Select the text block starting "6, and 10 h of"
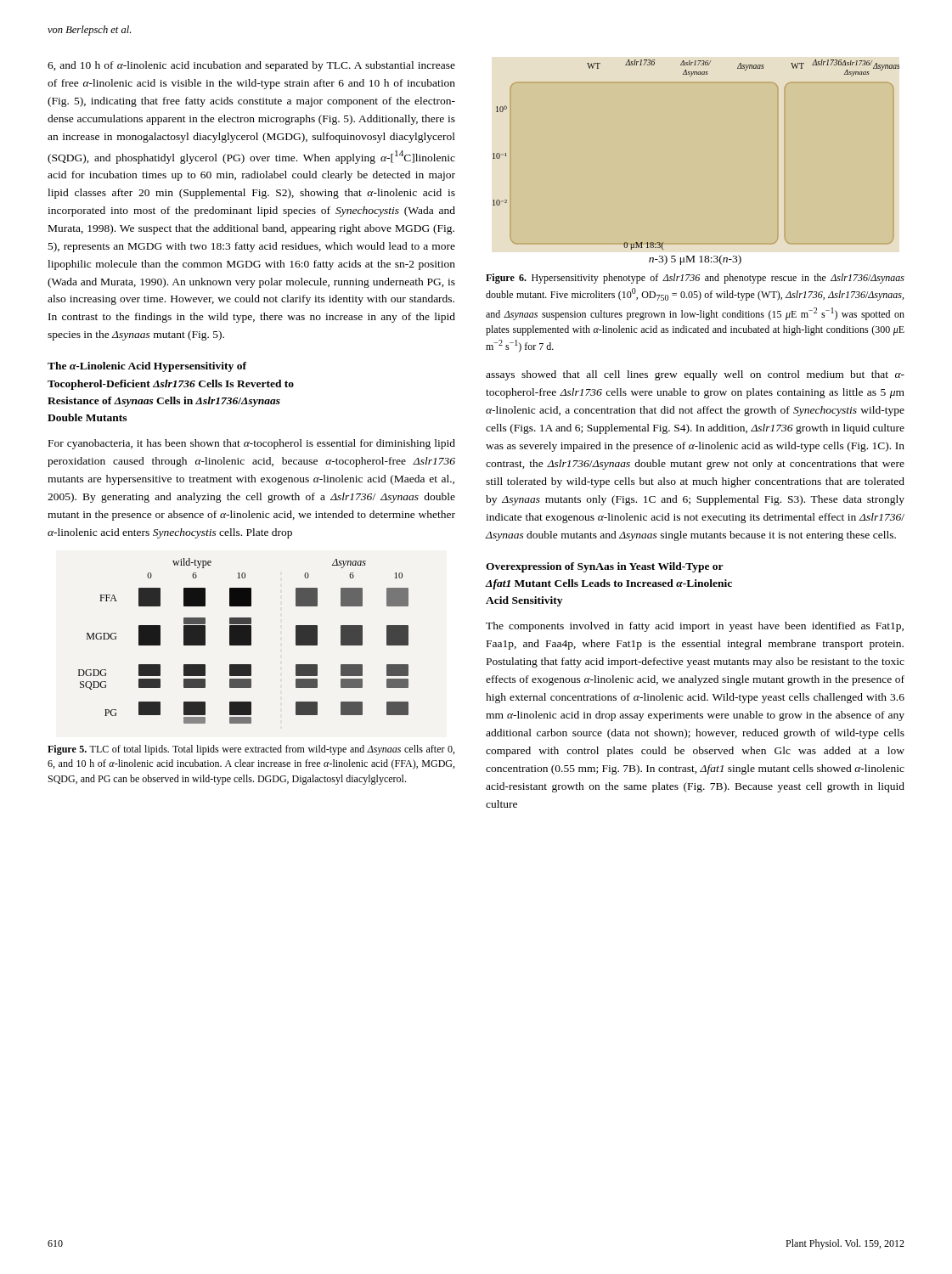 coord(251,201)
